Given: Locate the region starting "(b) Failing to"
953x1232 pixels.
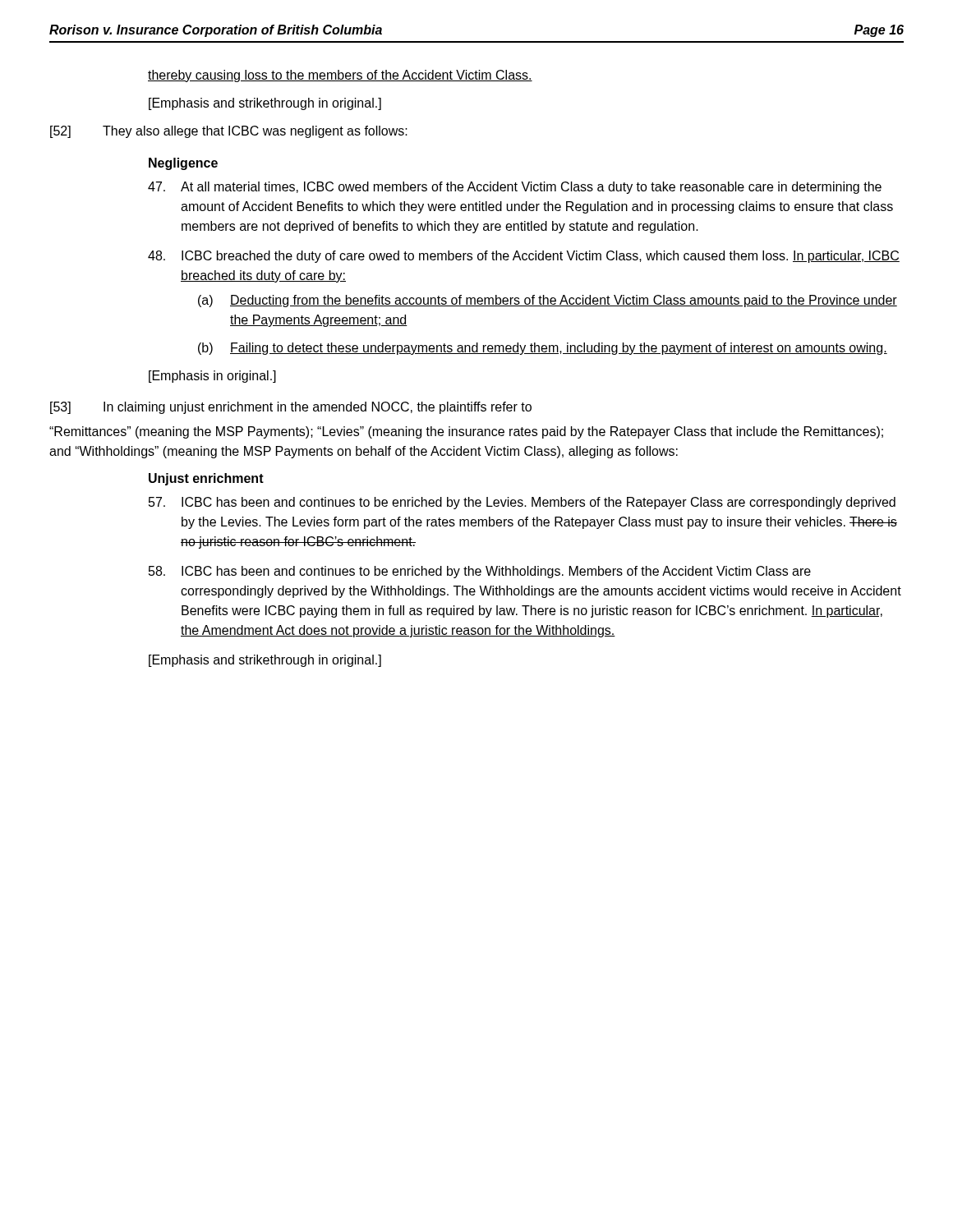Looking at the screenshot, I should pos(550,348).
